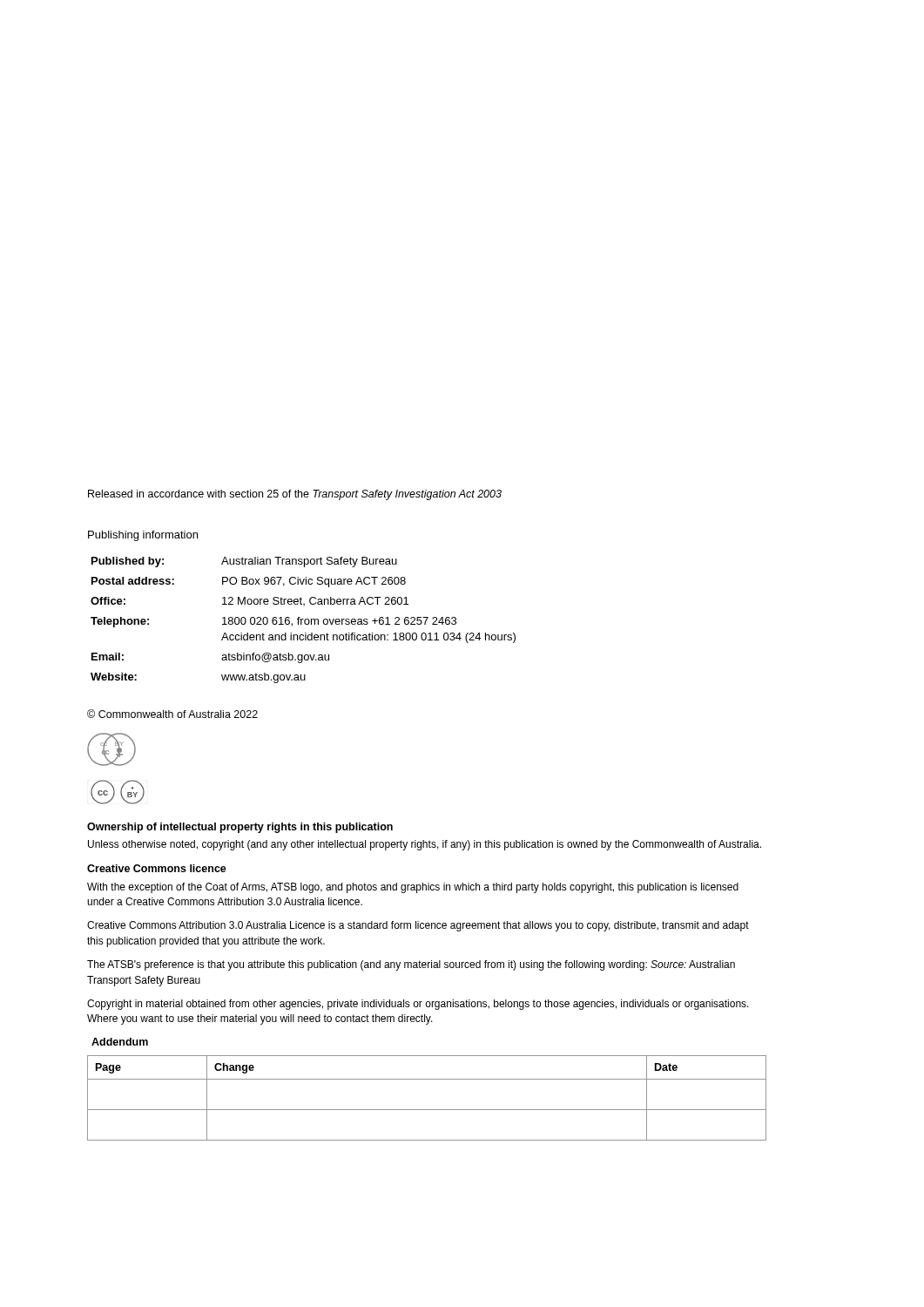Locate the text block with the text "Creative Commons licence With"
Screen dimensions: 1307x924
tap(427, 885)
